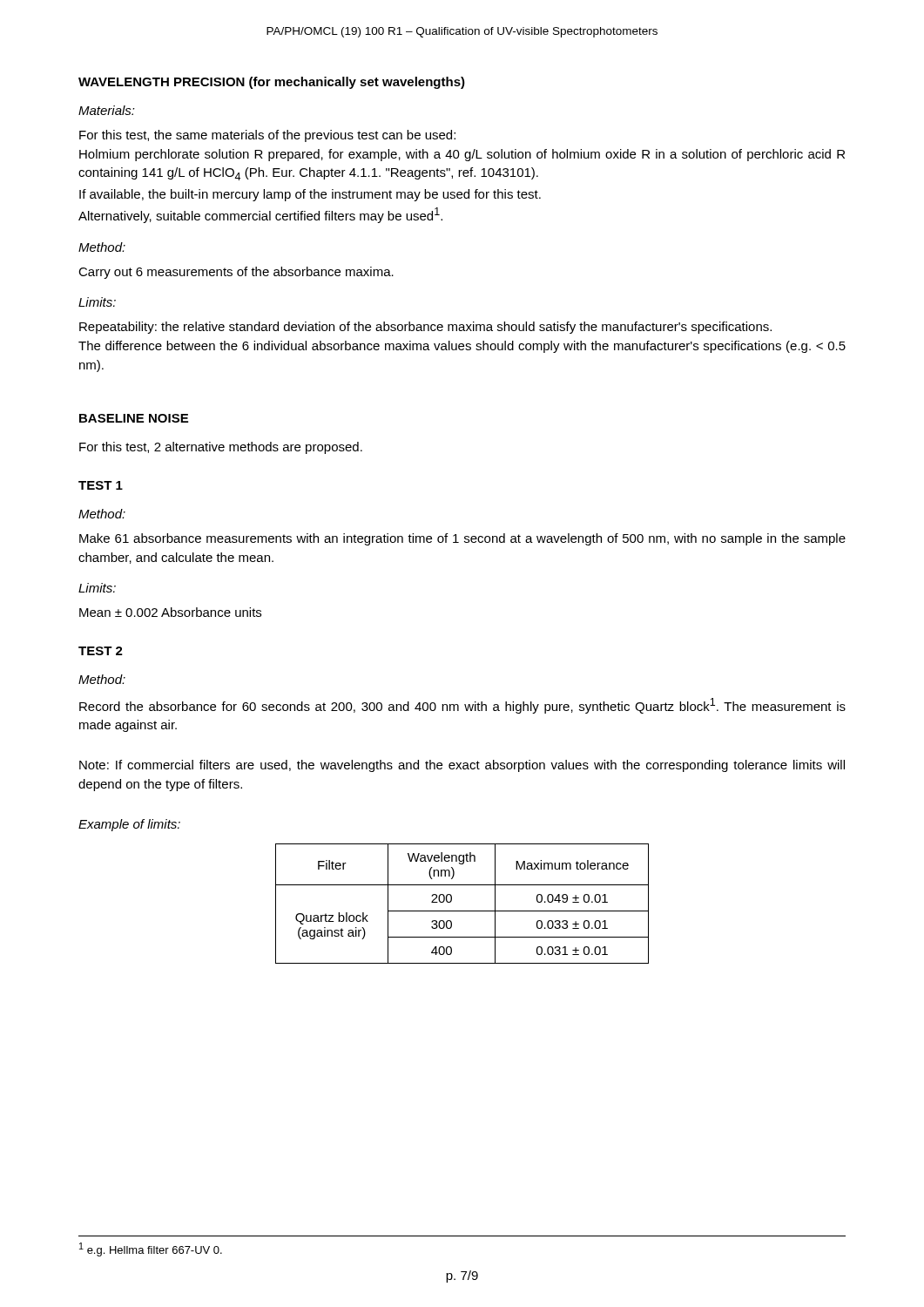The image size is (924, 1307).
Task: Locate the element starting "TEST 1"
Action: 101,485
